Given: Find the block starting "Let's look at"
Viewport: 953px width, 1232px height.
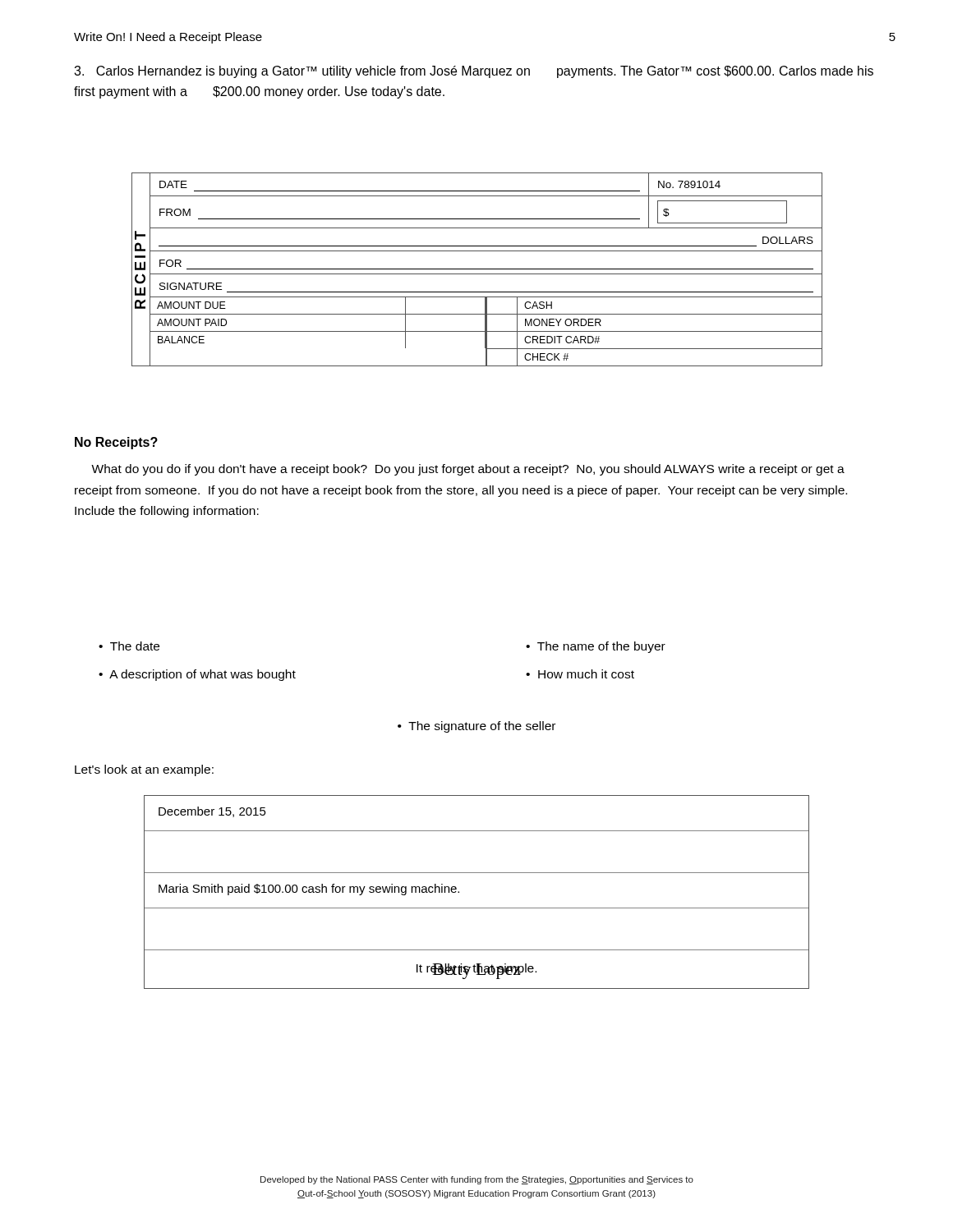Looking at the screenshot, I should point(144,769).
